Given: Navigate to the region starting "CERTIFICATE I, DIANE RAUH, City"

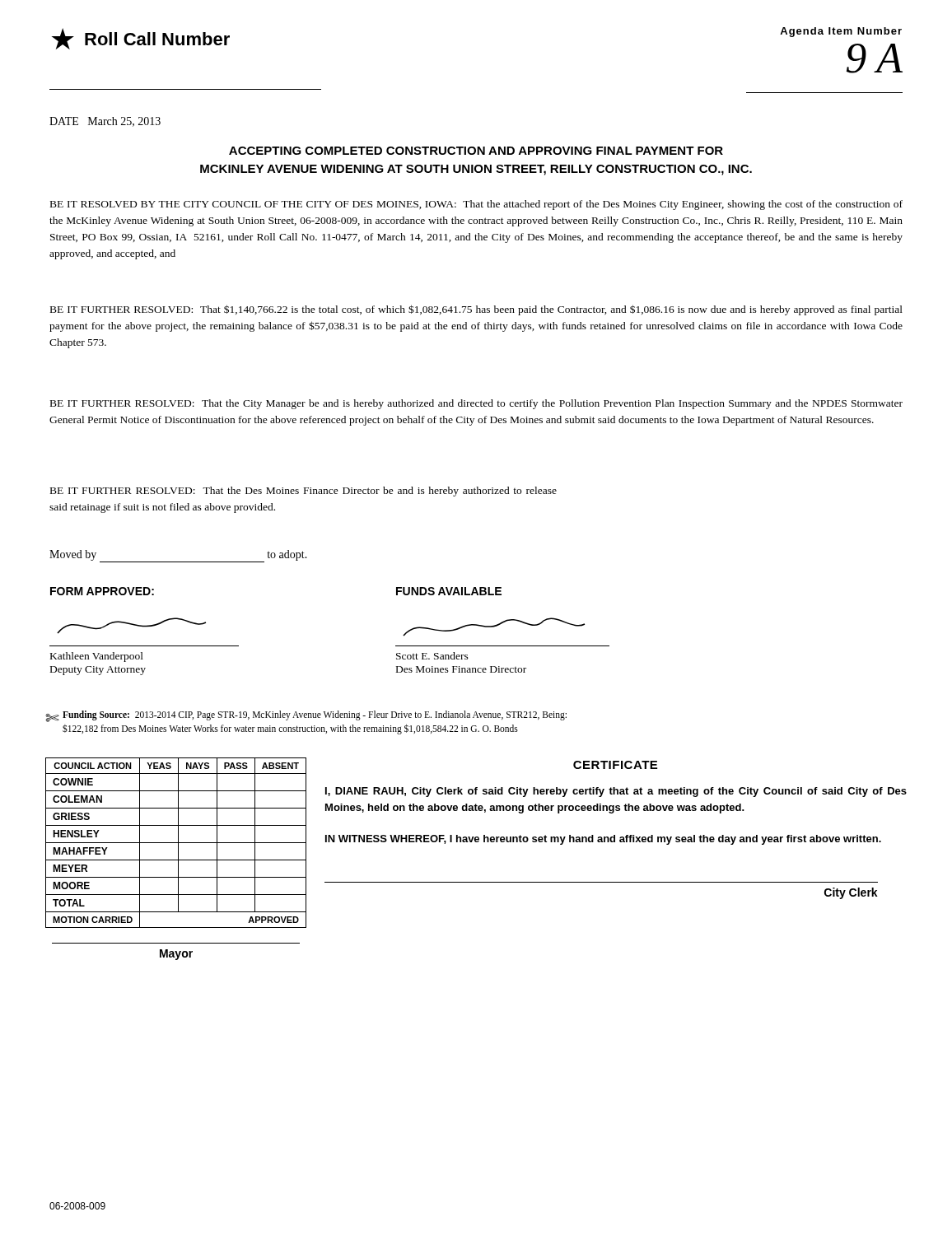Looking at the screenshot, I should 616,828.
